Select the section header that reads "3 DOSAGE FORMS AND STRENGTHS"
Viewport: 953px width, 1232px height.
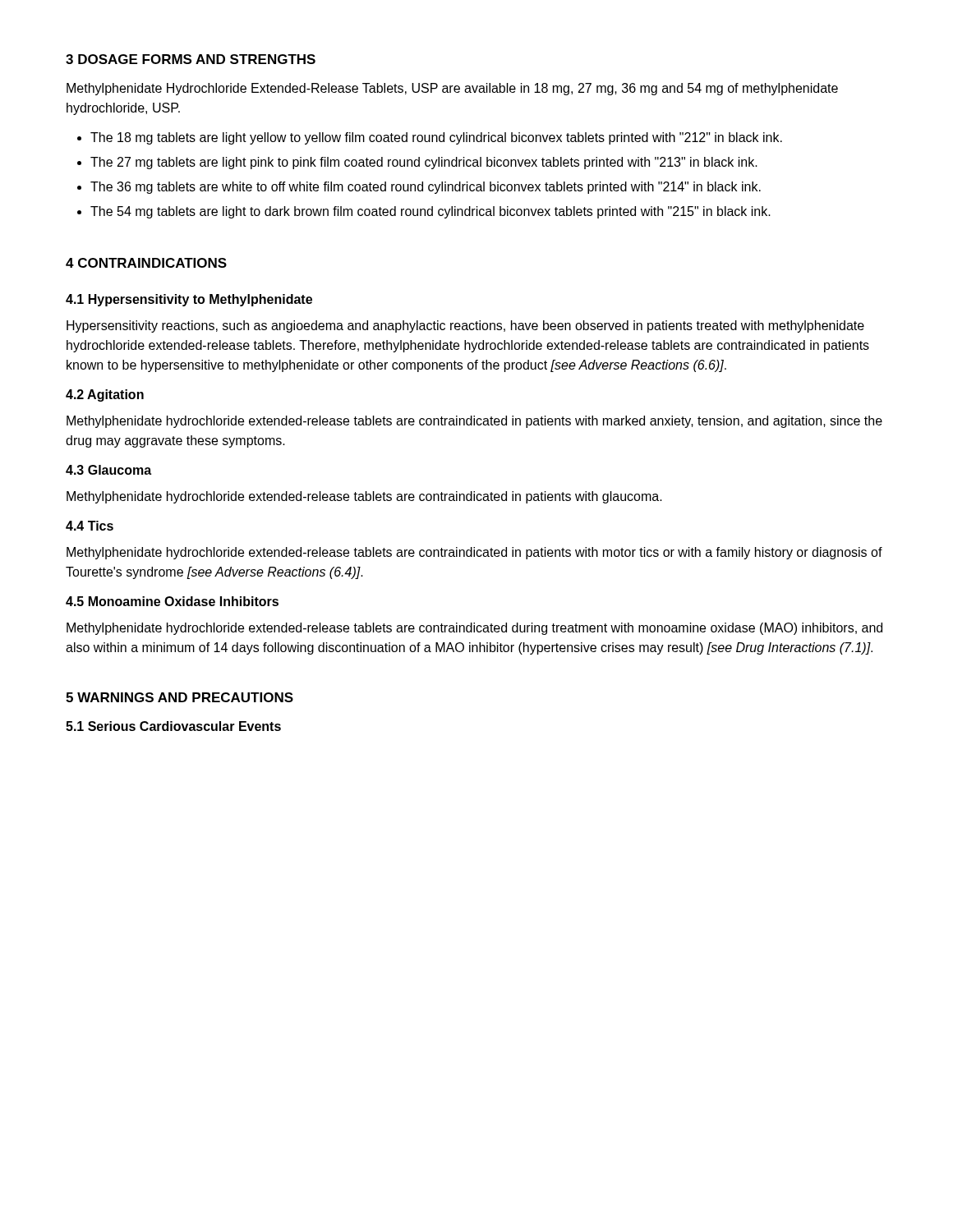191,59
